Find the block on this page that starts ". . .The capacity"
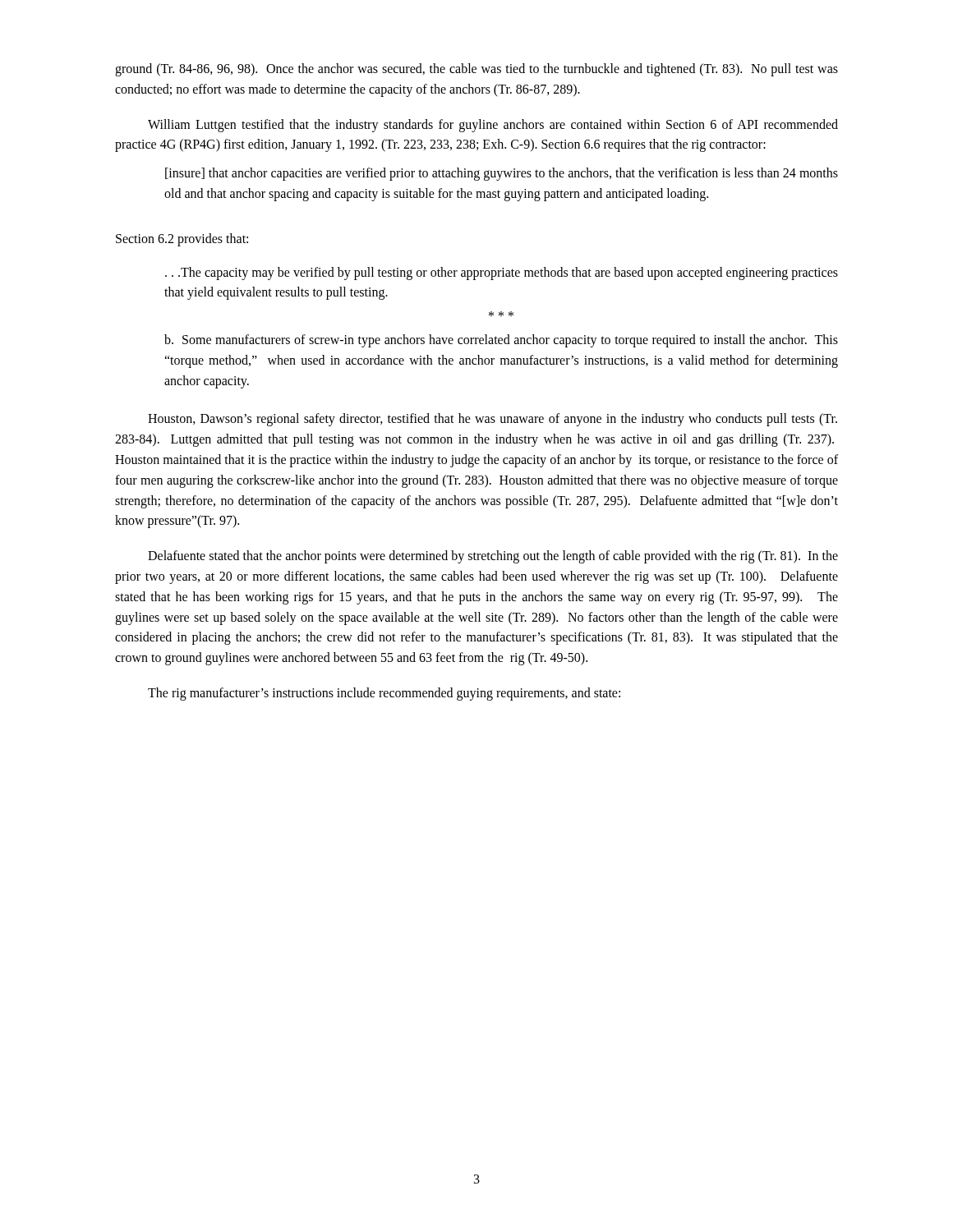 tap(501, 326)
